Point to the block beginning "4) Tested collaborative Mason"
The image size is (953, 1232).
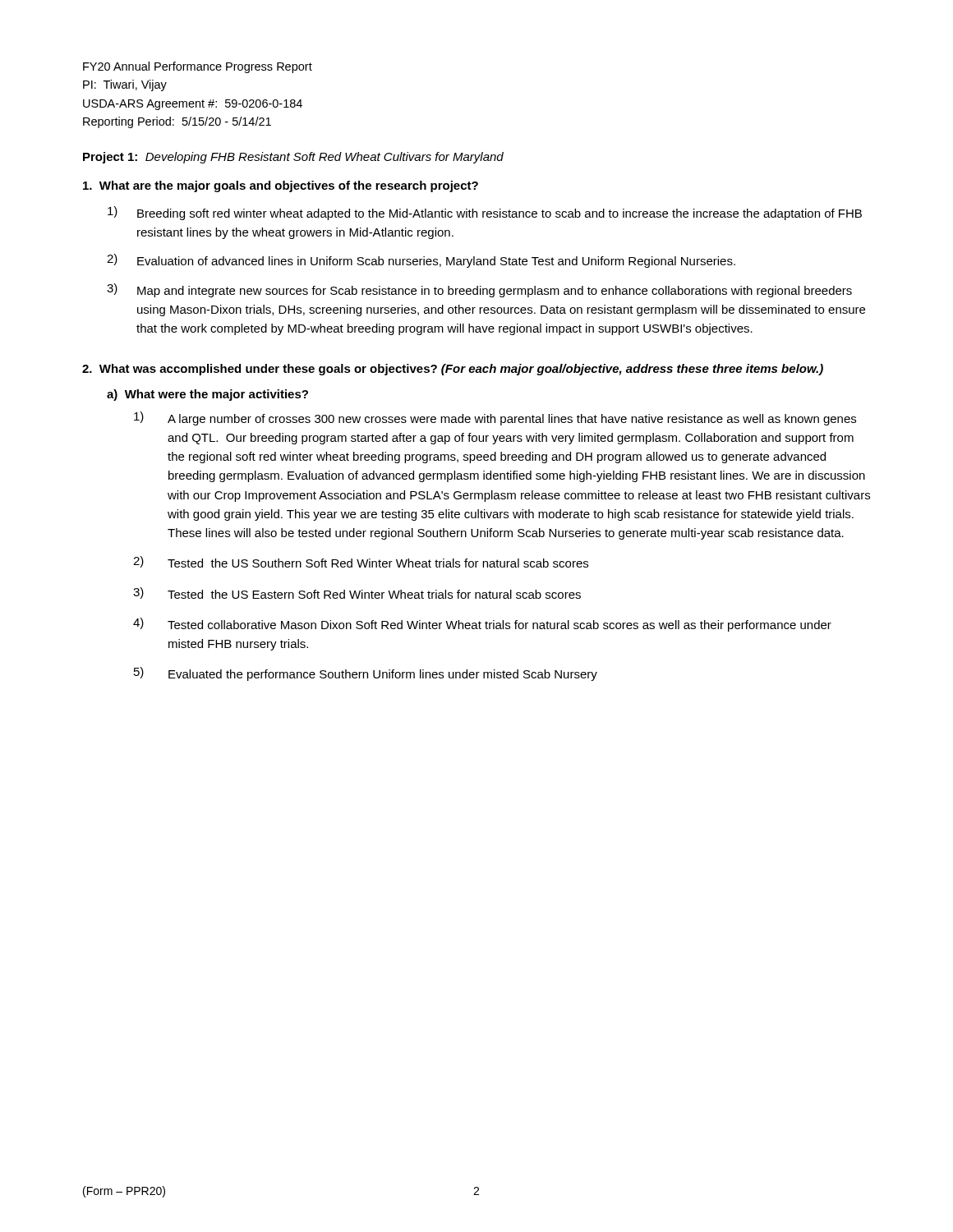click(x=502, y=634)
